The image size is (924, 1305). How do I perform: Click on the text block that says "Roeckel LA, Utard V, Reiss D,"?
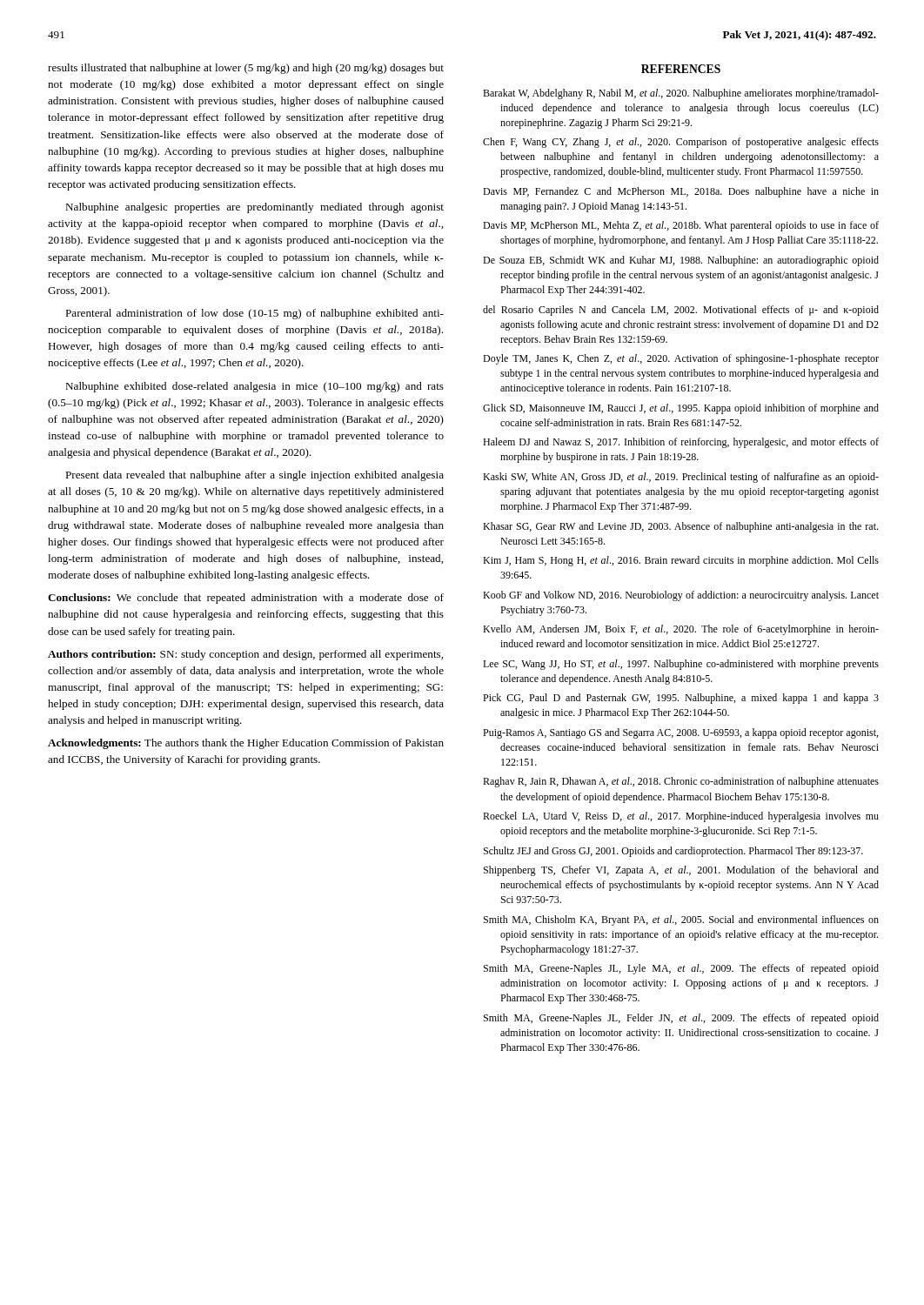(x=681, y=824)
